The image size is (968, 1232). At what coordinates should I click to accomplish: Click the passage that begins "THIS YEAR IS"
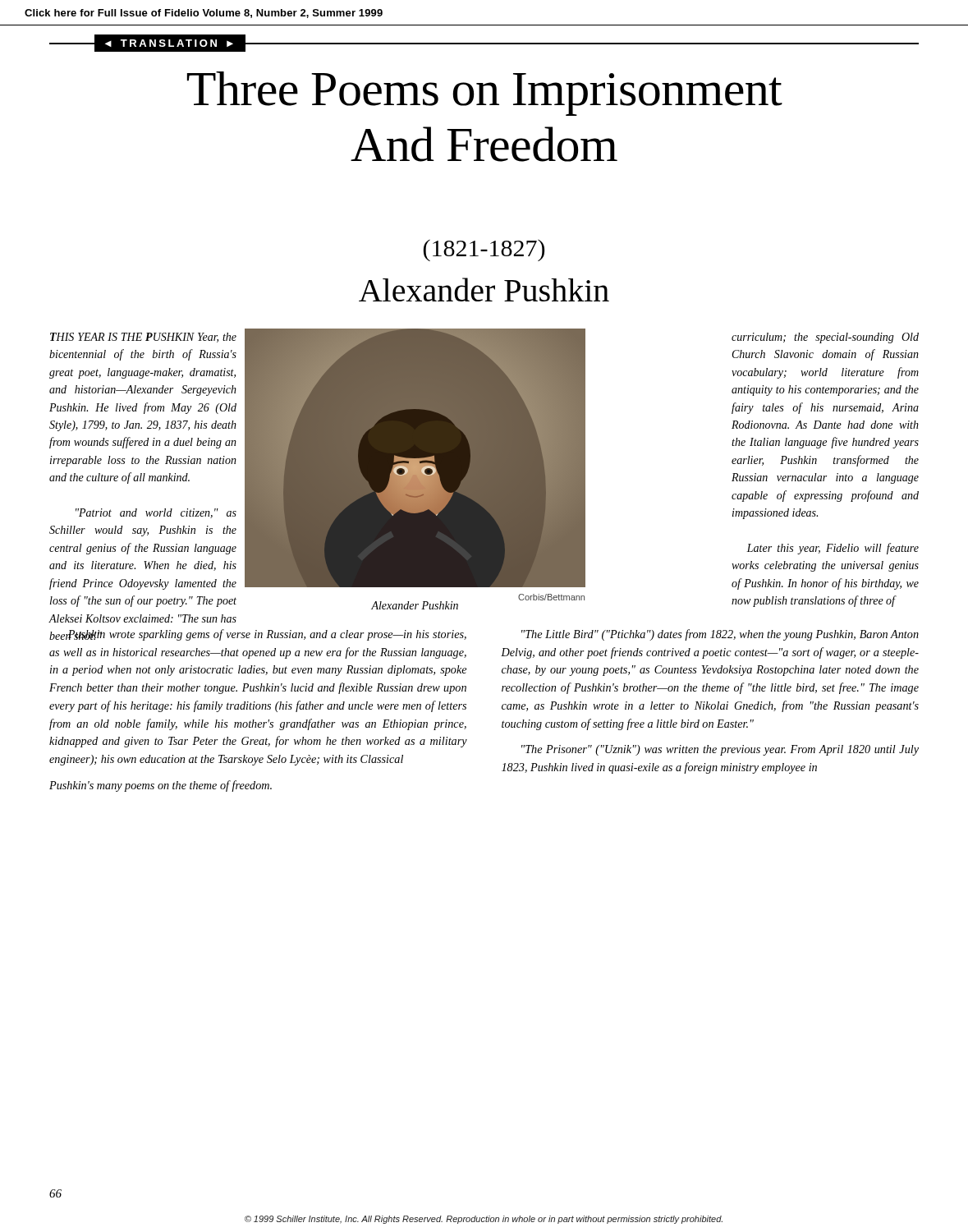pyautogui.click(x=143, y=487)
